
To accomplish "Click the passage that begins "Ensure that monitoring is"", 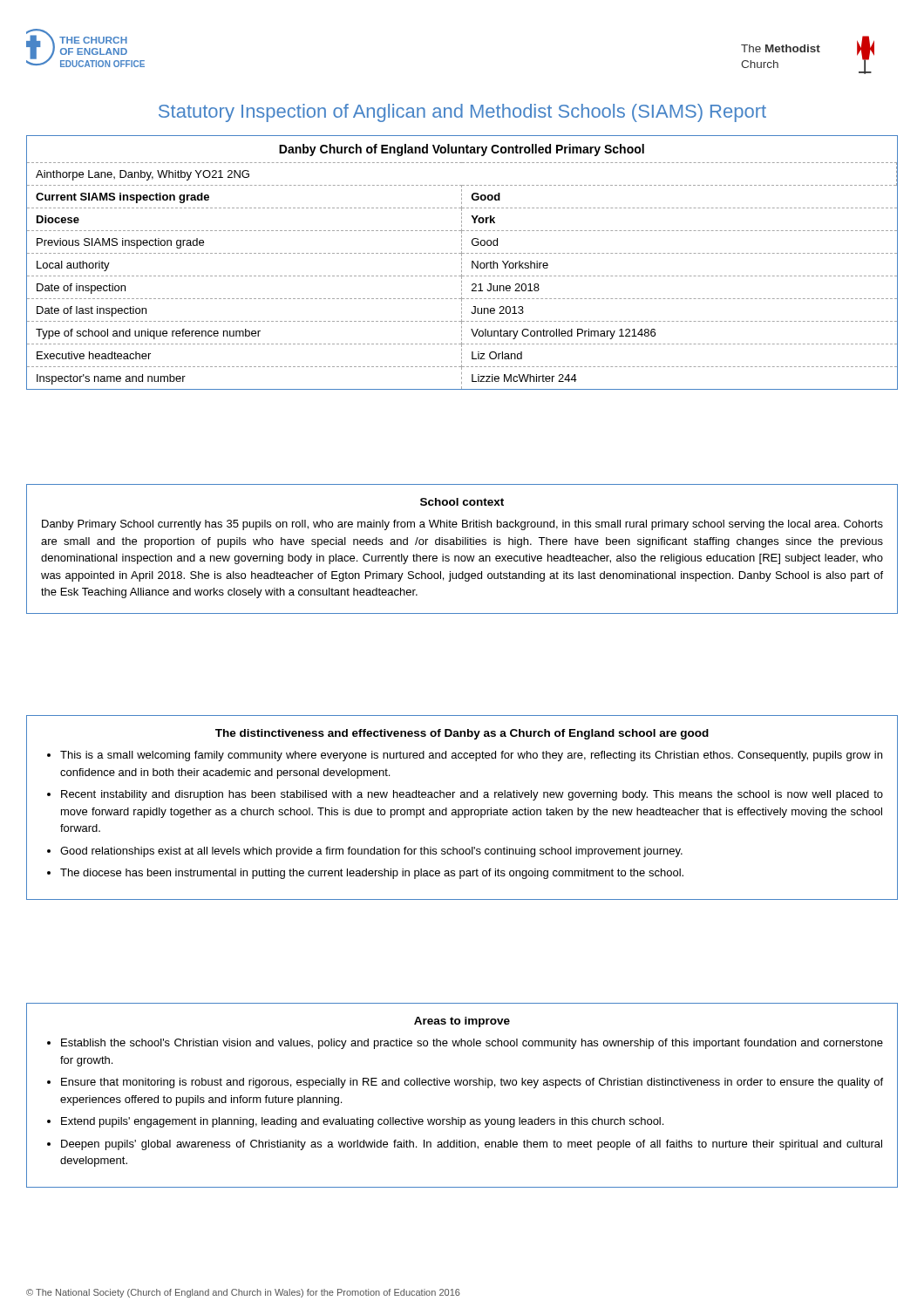I will [472, 1090].
